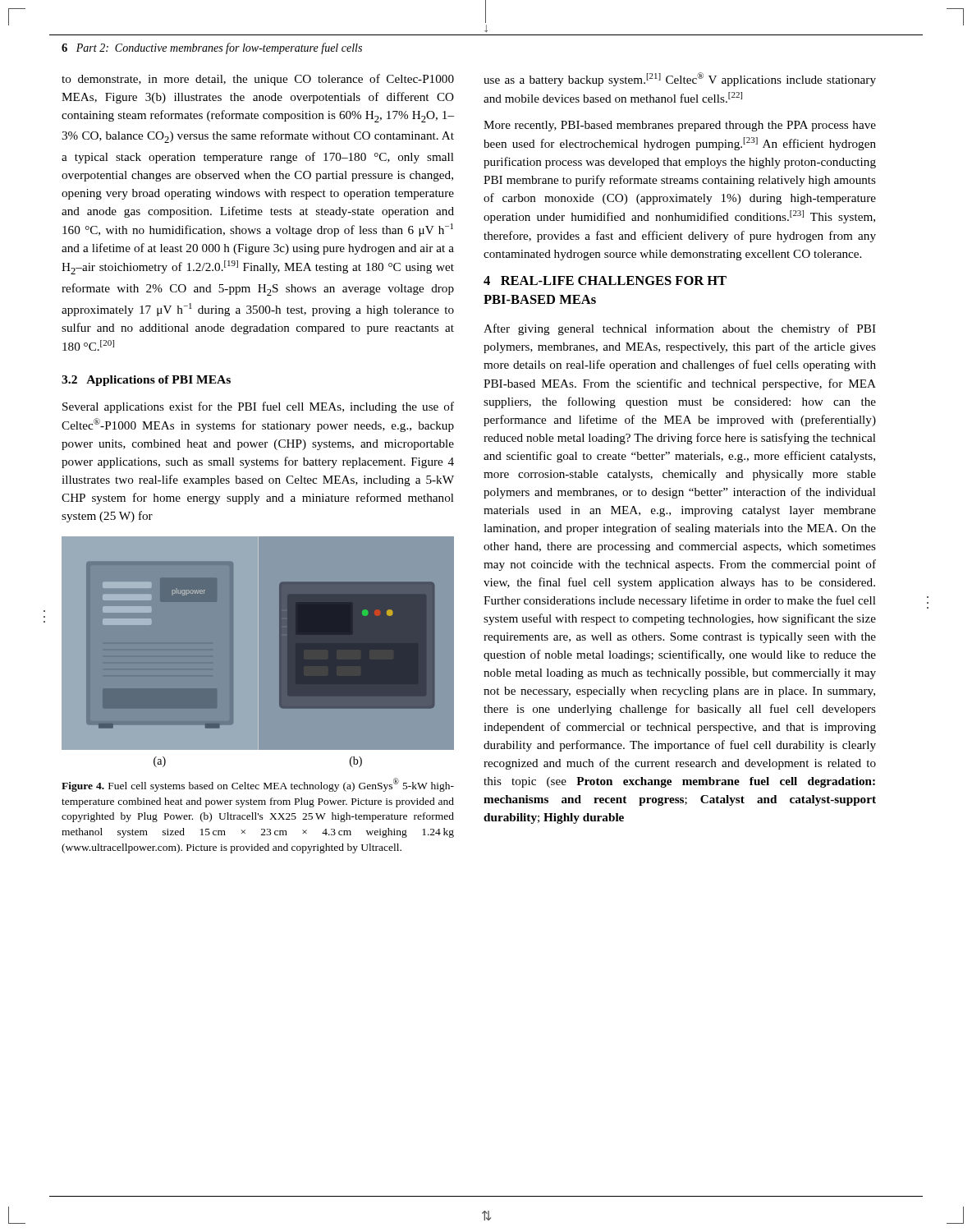This screenshot has height=1232, width=972.
Task: Find the passage starting "Figure 4. Fuel cell systems"
Action: [258, 815]
